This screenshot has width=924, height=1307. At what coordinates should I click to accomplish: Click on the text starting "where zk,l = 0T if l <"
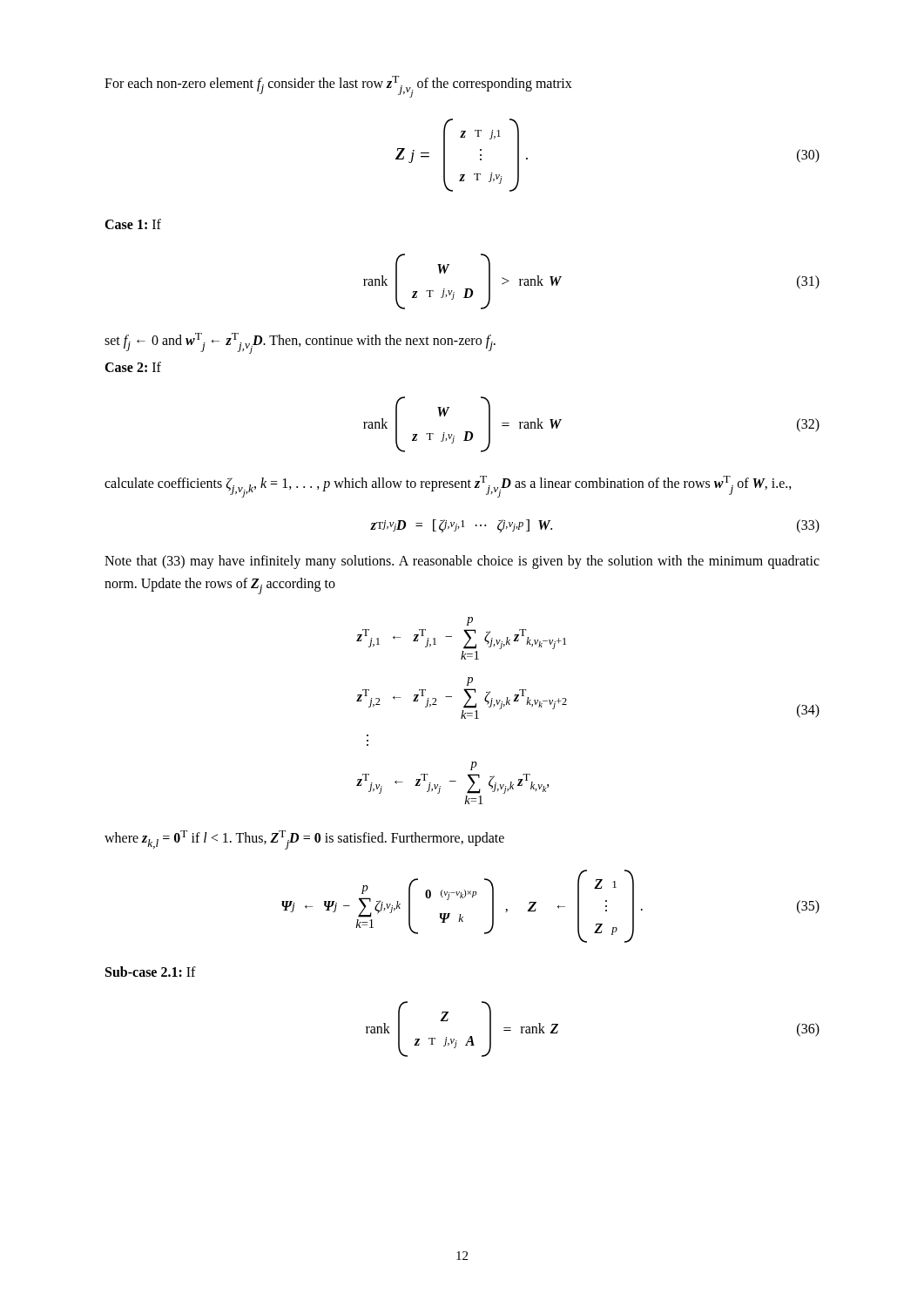click(x=462, y=838)
